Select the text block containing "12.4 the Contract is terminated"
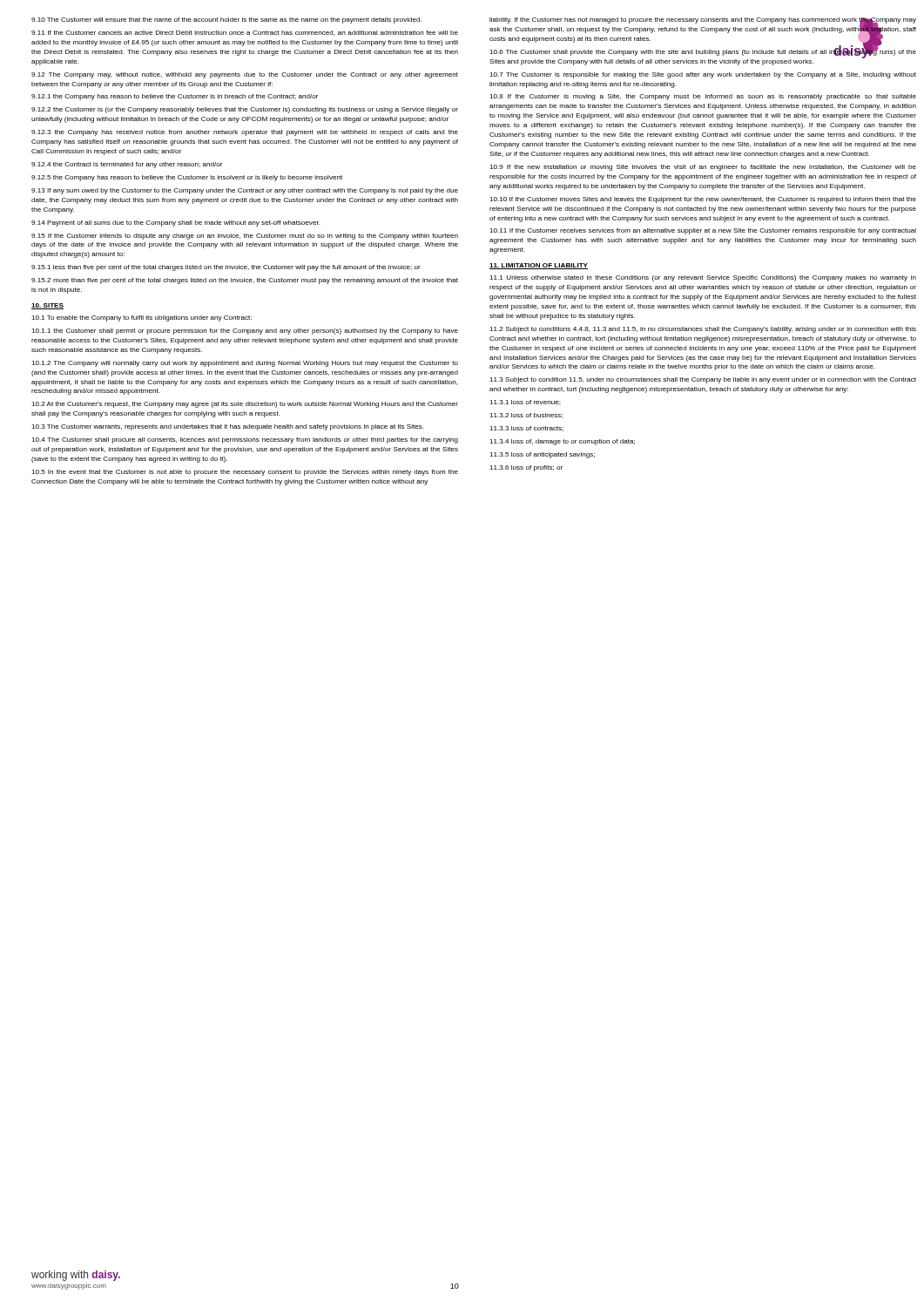 click(x=245, y=165)
